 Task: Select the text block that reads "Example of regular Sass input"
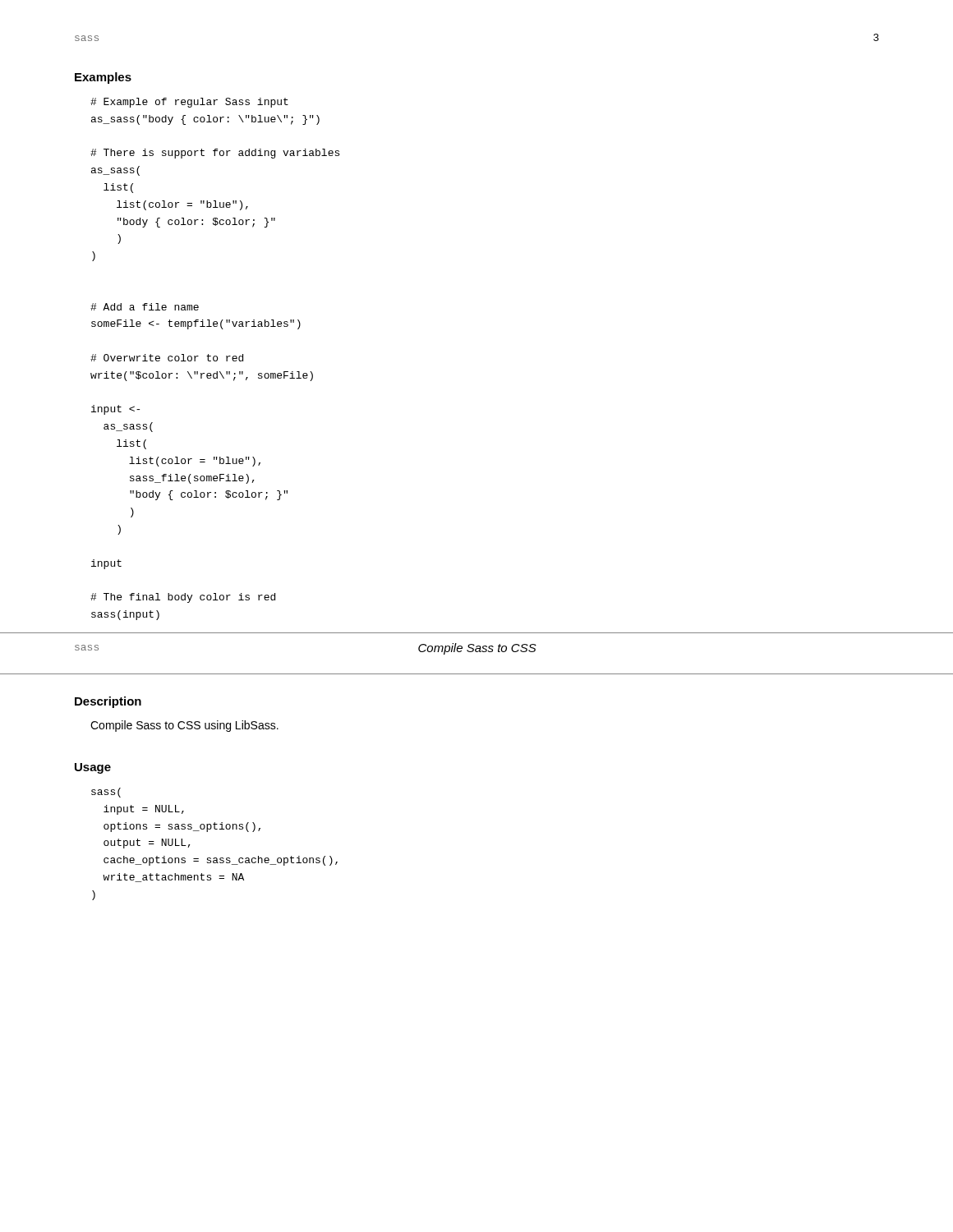point(215,359)
